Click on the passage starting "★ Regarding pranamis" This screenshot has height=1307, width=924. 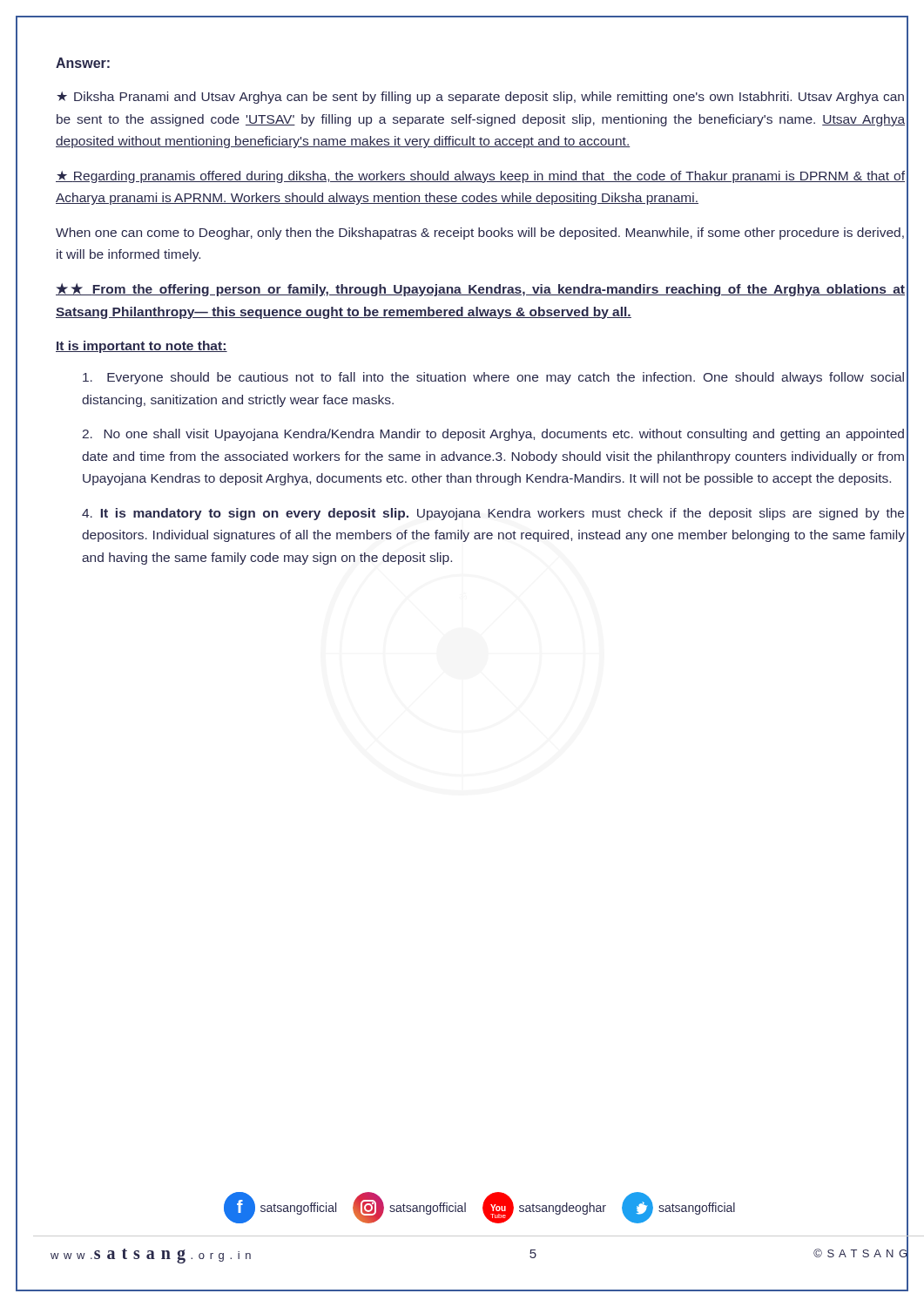pos(480,186)
